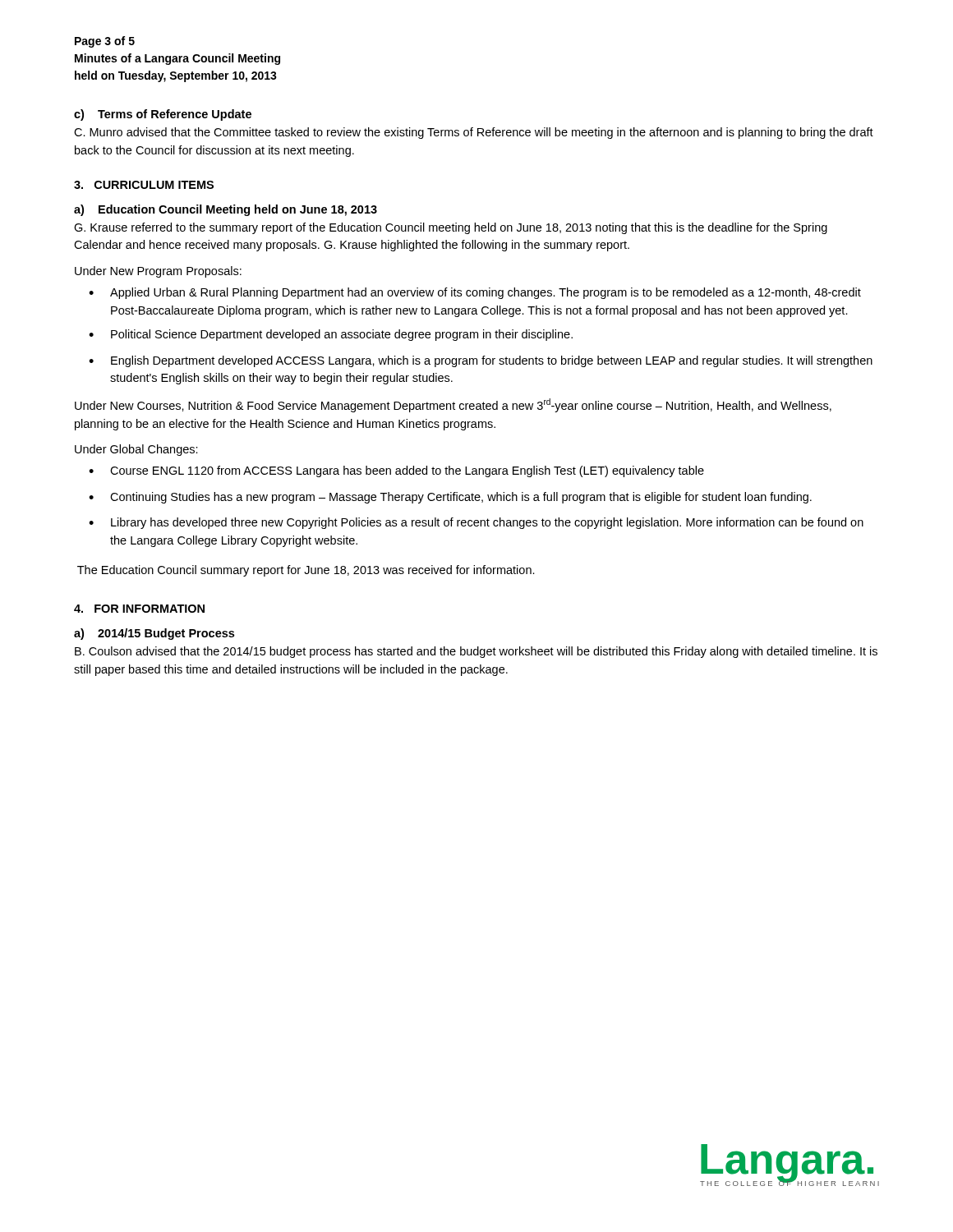Click on the list item that says "• Course ENGL 1120 from ACCESS Langara"
The height and width of the screenshot is (1232, 953).
tap(484, 472)
